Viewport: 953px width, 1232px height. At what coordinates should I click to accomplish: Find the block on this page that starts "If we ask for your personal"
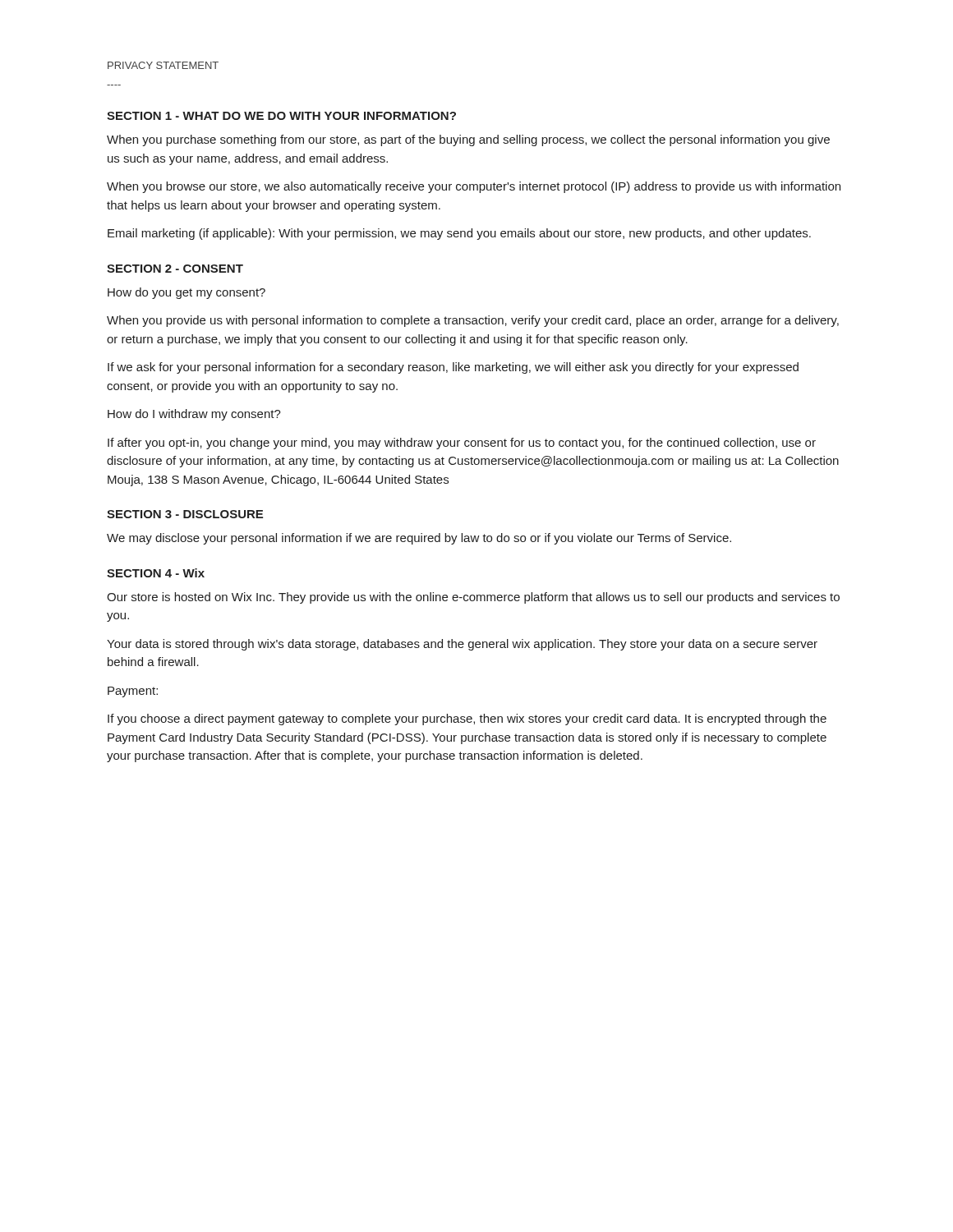(453, 376)
